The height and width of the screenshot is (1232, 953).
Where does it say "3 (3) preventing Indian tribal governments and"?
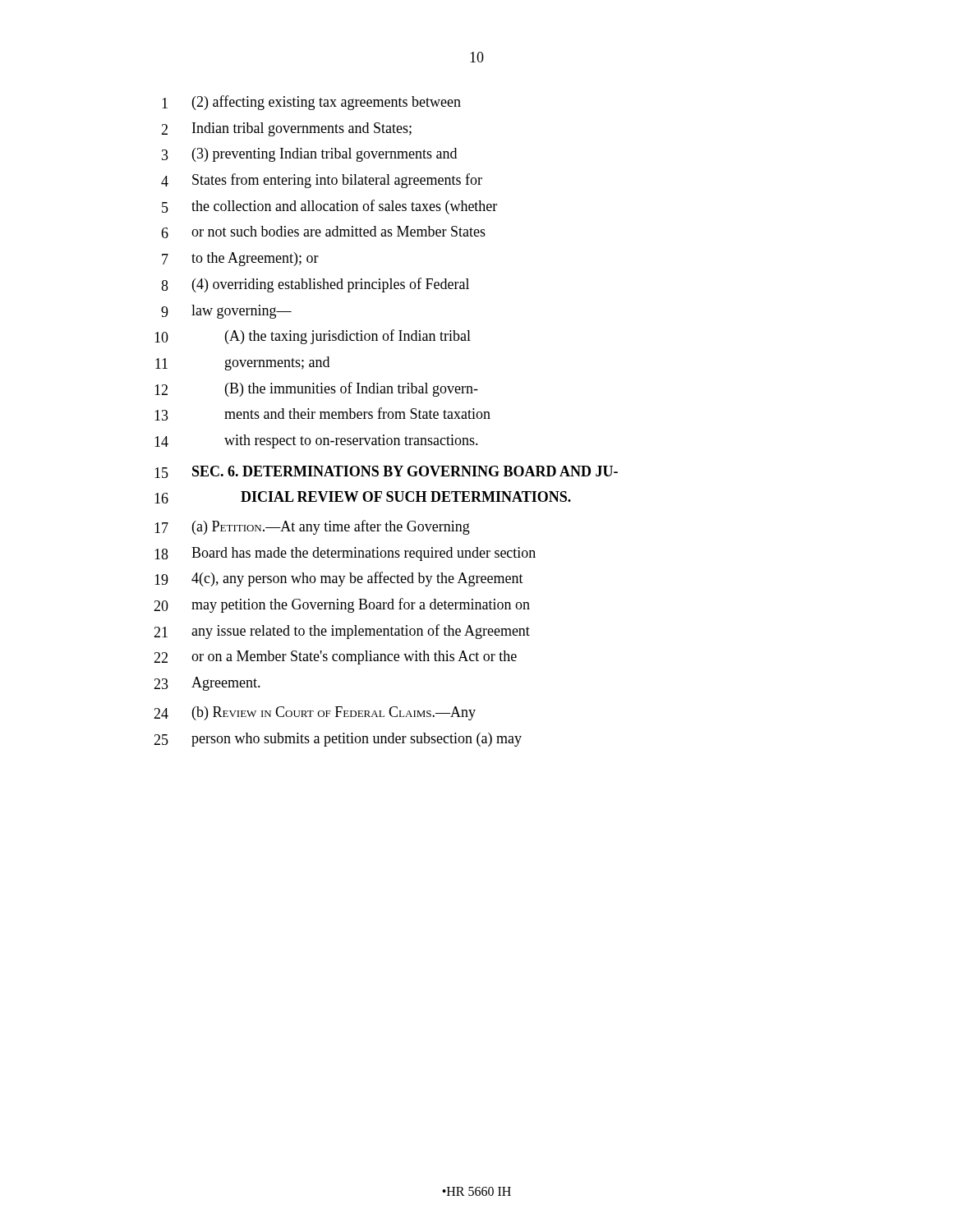pos(309,155)
